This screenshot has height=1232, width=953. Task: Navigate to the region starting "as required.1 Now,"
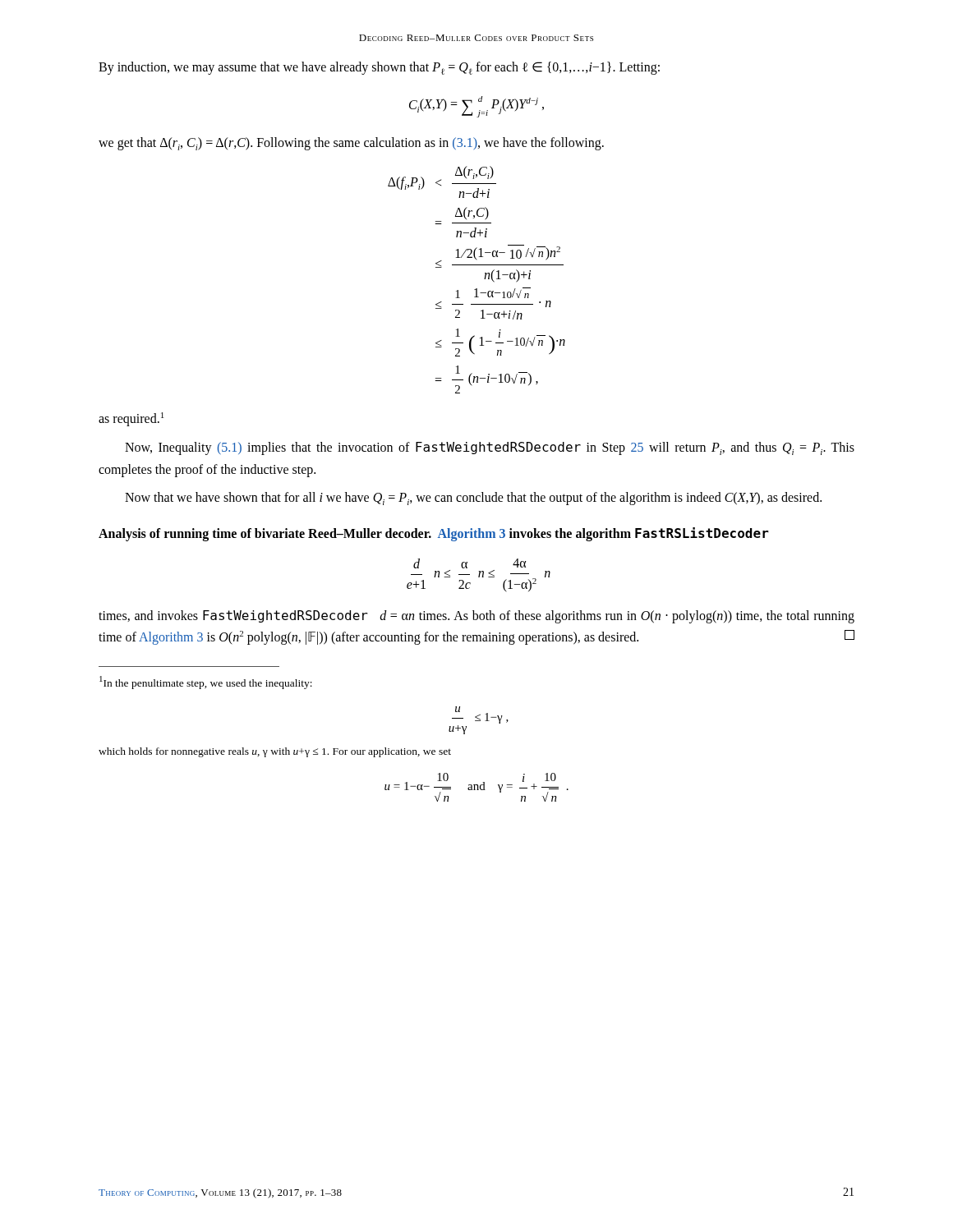476,459
